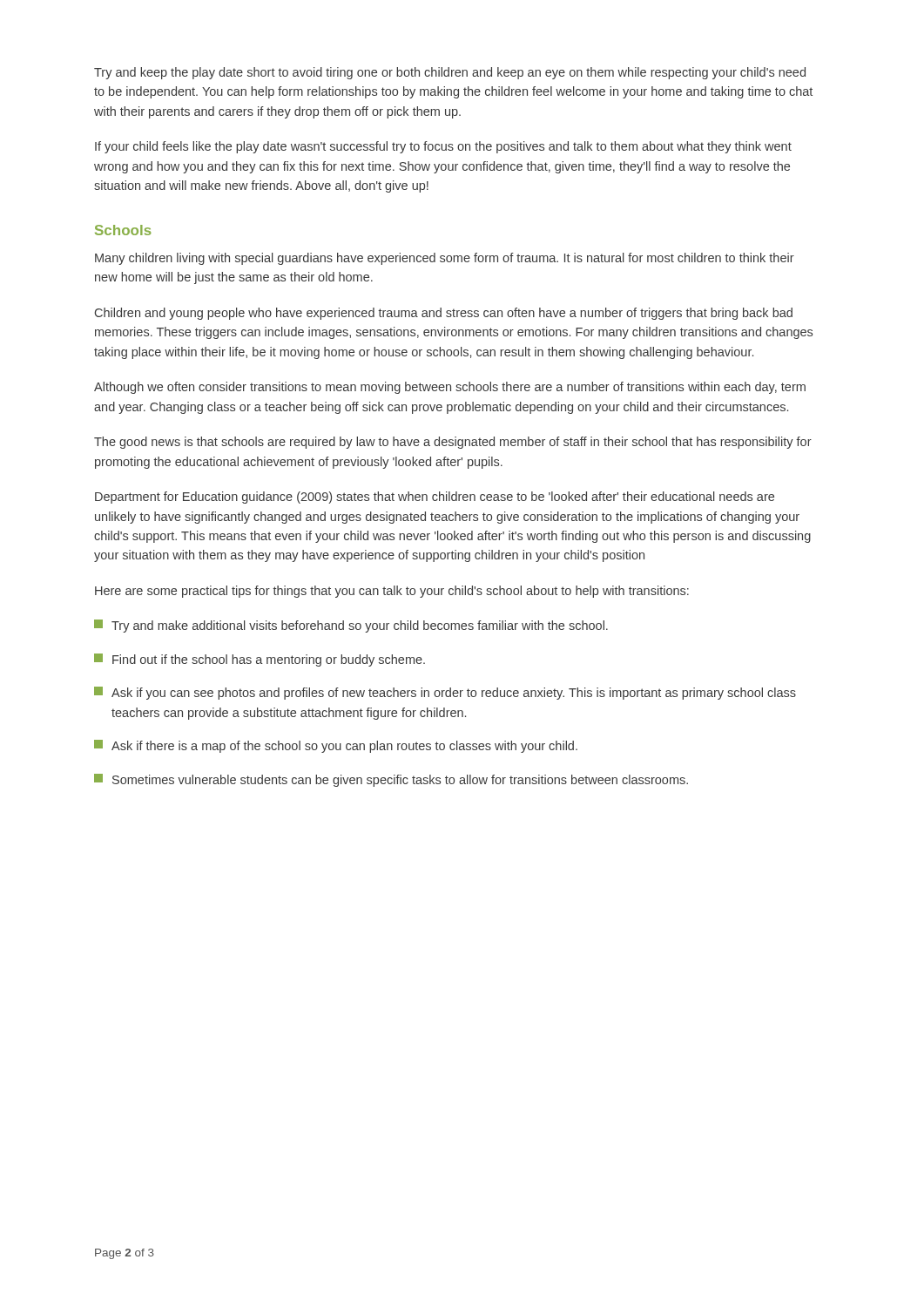Find the text block that reads "If your child feels like the play date"

click(443, 166)
